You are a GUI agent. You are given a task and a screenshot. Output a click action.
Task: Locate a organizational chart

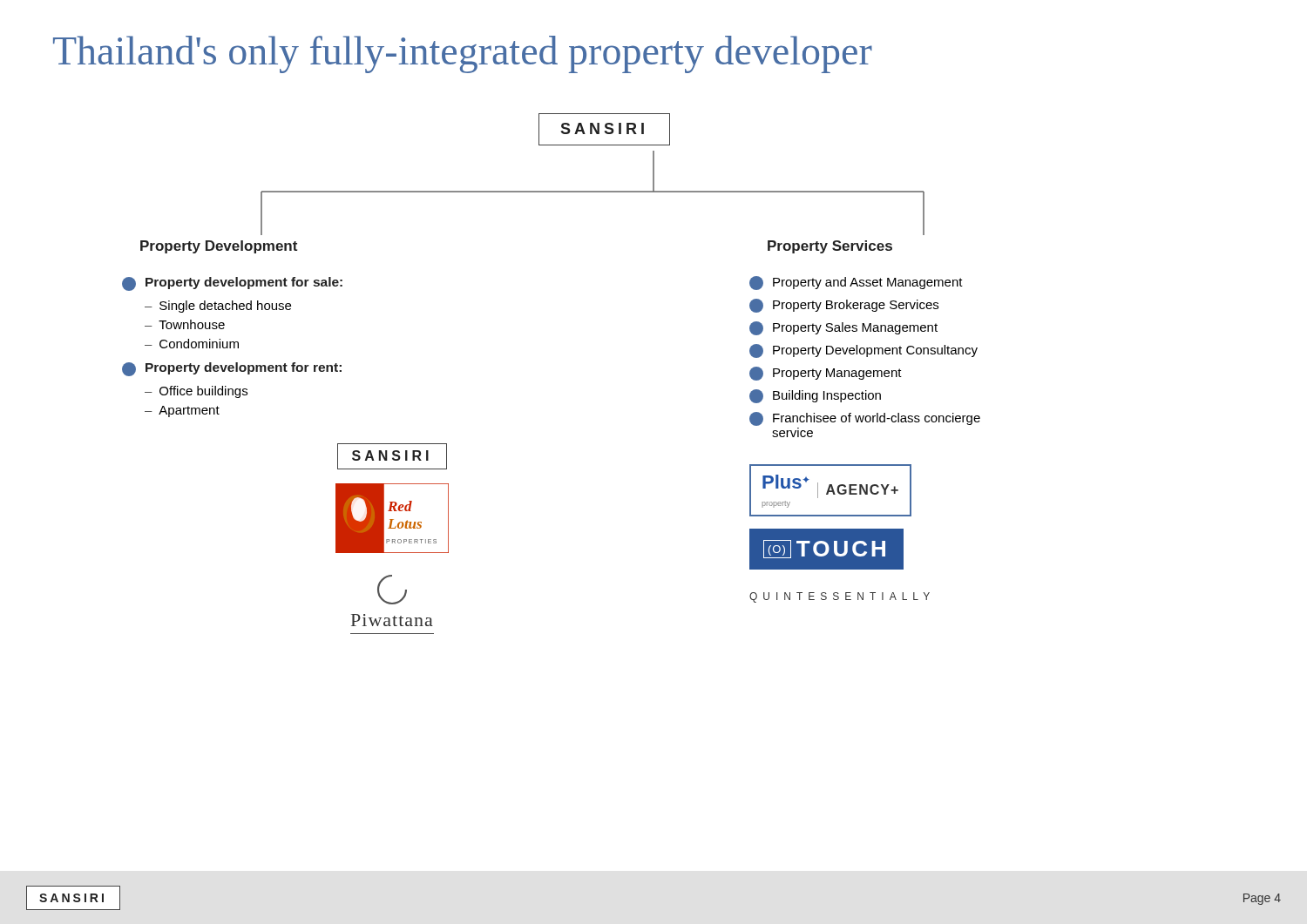[x=654, y=462]
